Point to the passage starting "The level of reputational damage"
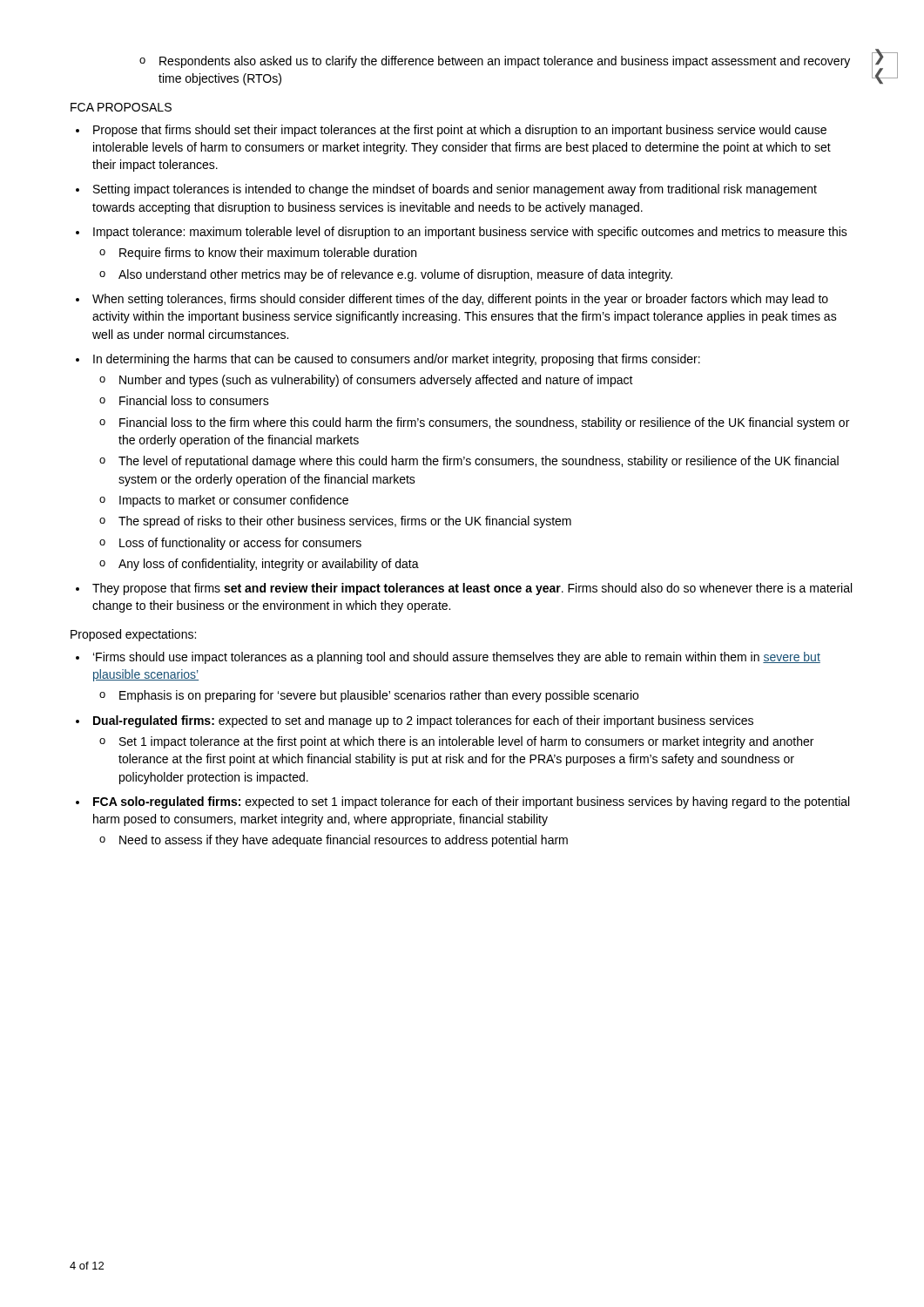The width and height of the screenshot is (924, 1307). 479,470
